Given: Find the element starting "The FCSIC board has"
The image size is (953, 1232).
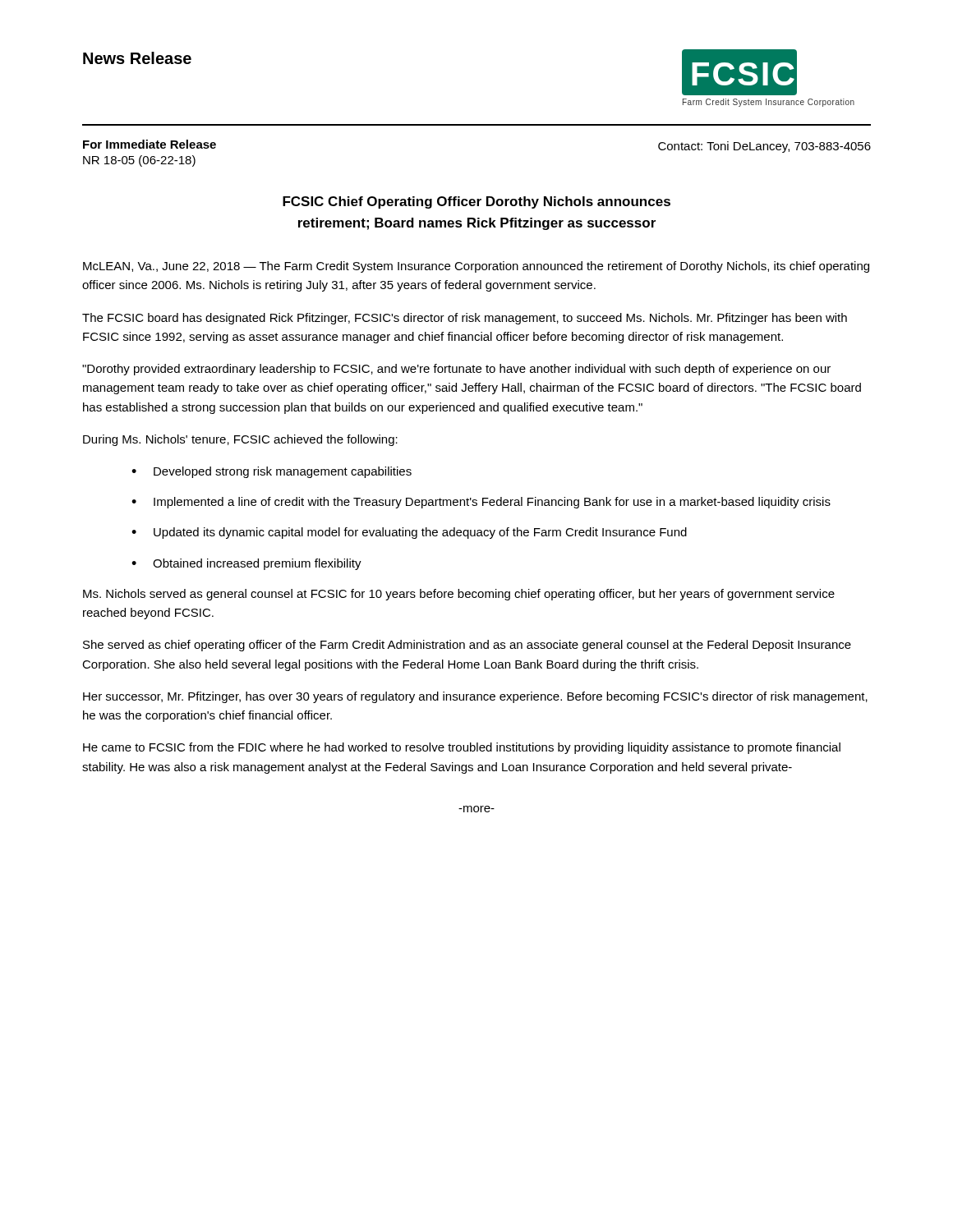Looking at the screenshot, I should pos(465,327).
